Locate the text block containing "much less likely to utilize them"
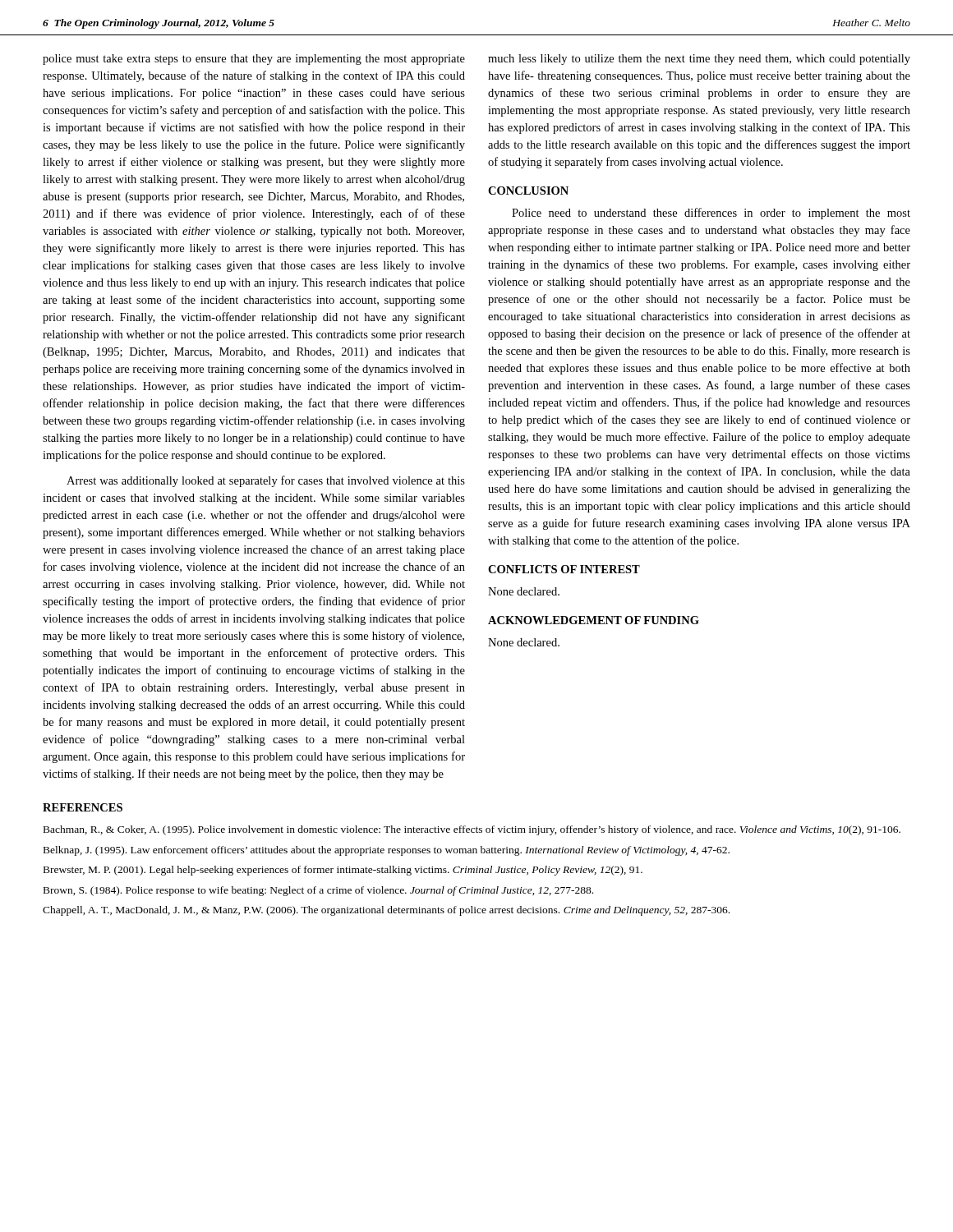 [x=699, y=110]
